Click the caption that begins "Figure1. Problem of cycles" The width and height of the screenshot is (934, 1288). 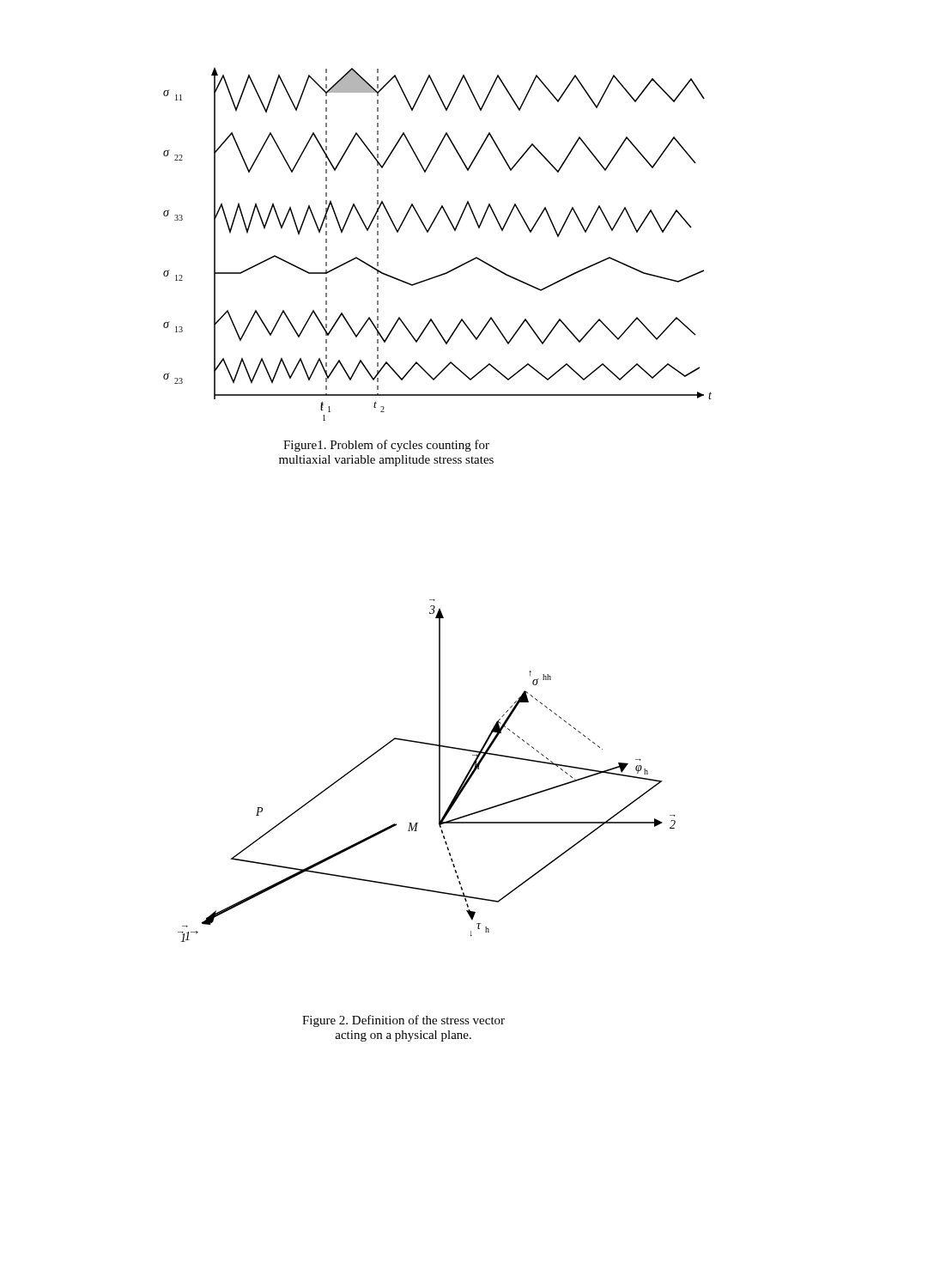(x=386, y=452)
